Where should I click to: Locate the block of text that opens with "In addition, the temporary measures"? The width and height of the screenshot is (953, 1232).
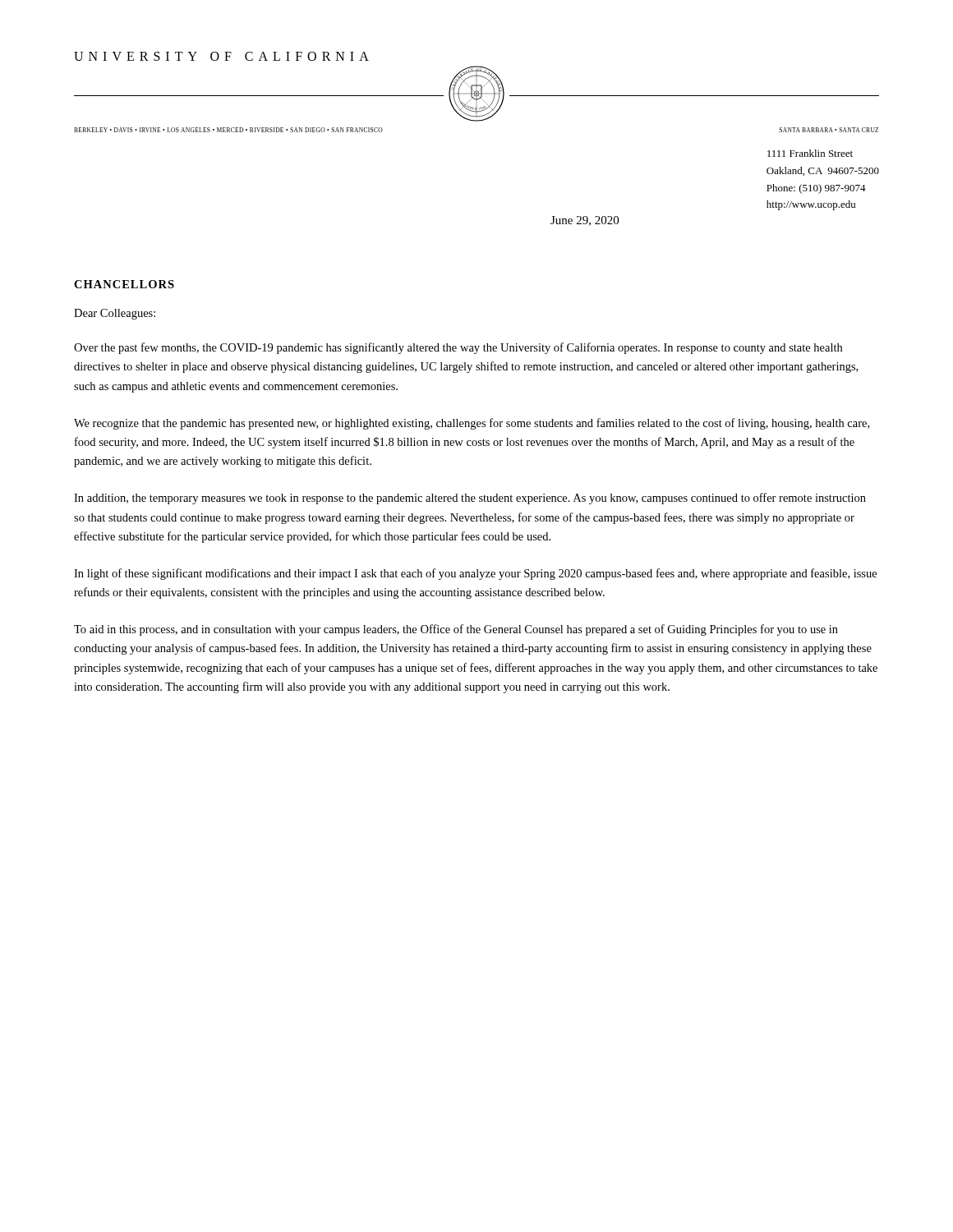[x=470, y=517]
